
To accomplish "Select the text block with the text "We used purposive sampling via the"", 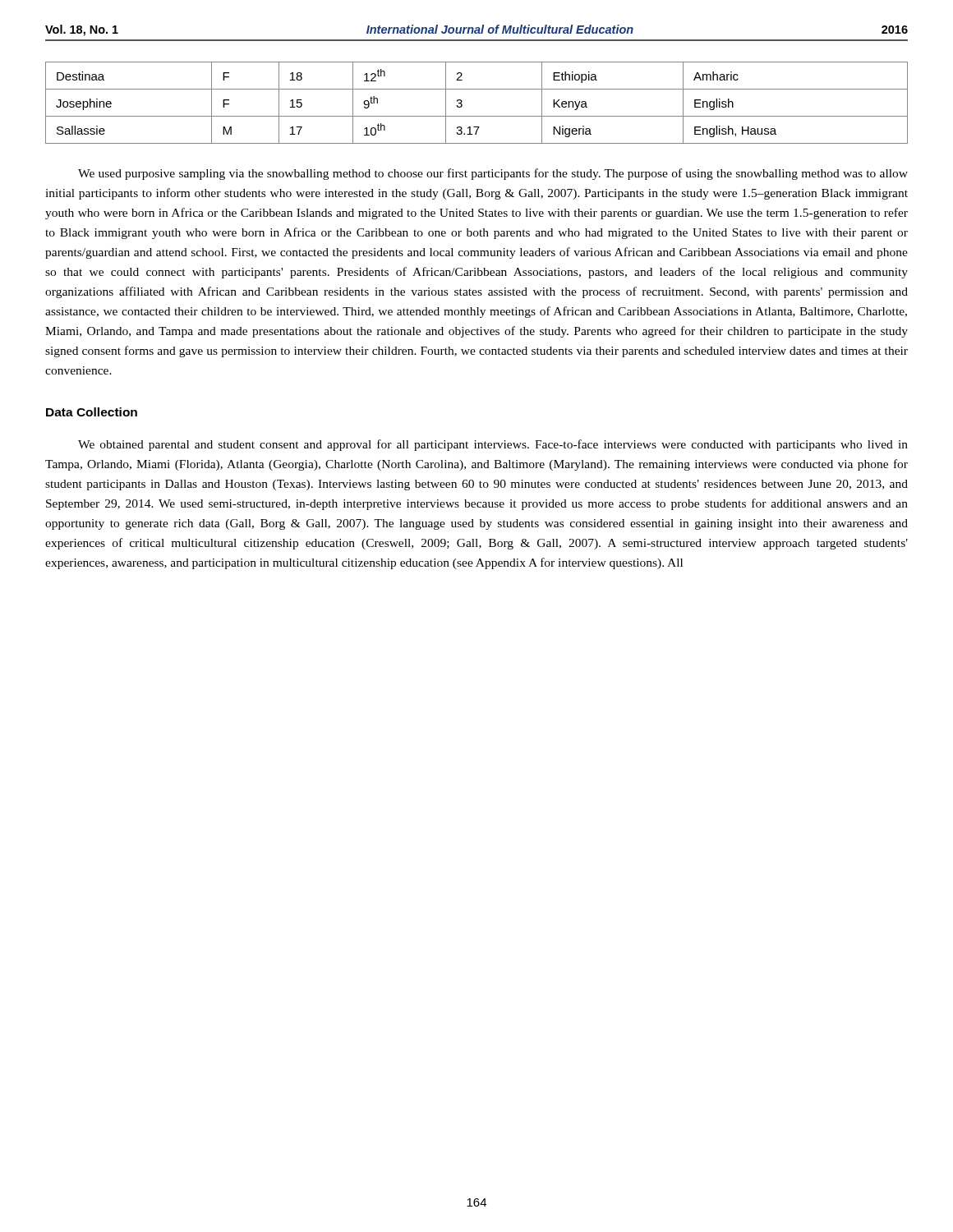I will click(x=476, y=272).
